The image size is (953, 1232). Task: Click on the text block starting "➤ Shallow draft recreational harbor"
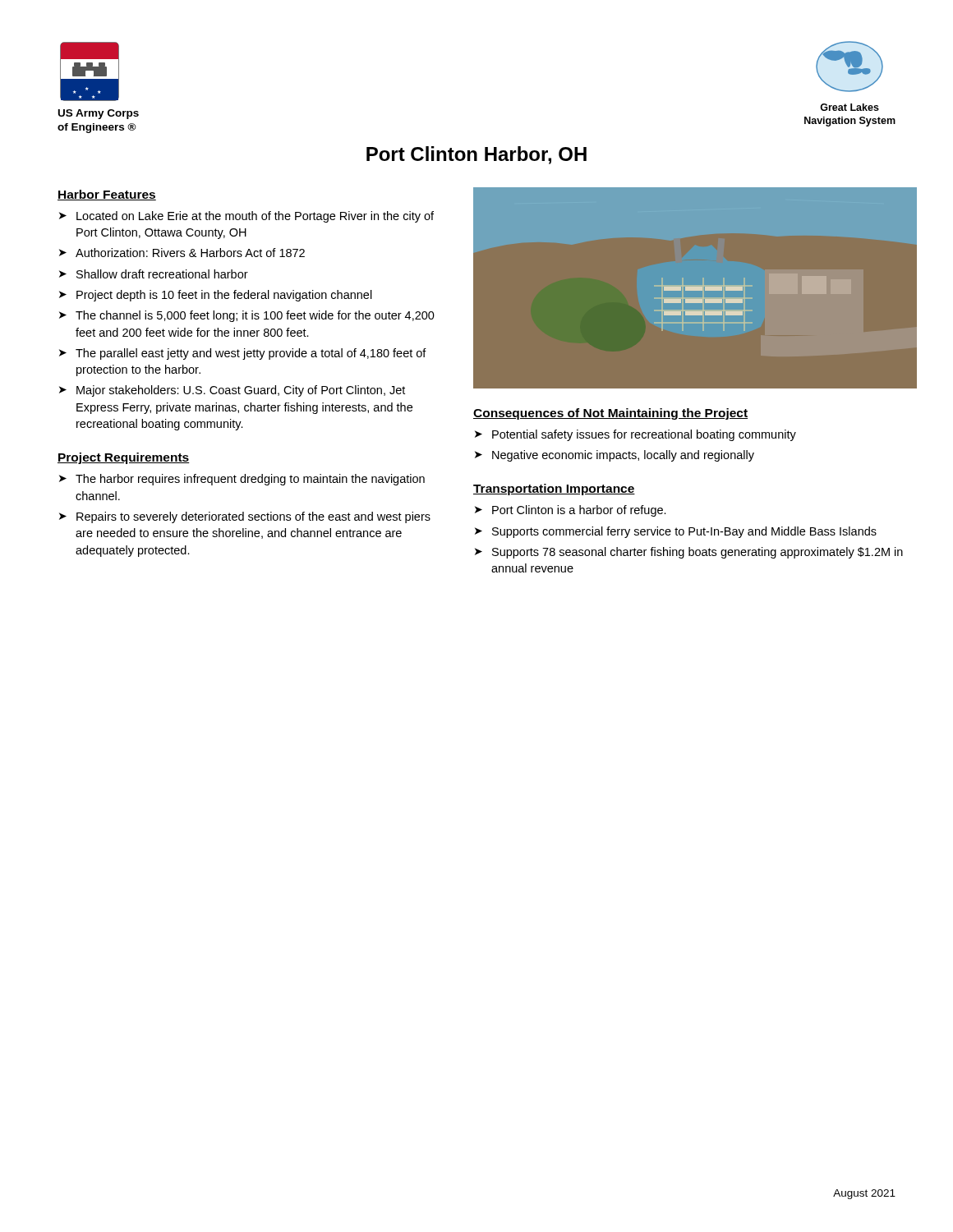pyautogui.click(x=251, y=274)
